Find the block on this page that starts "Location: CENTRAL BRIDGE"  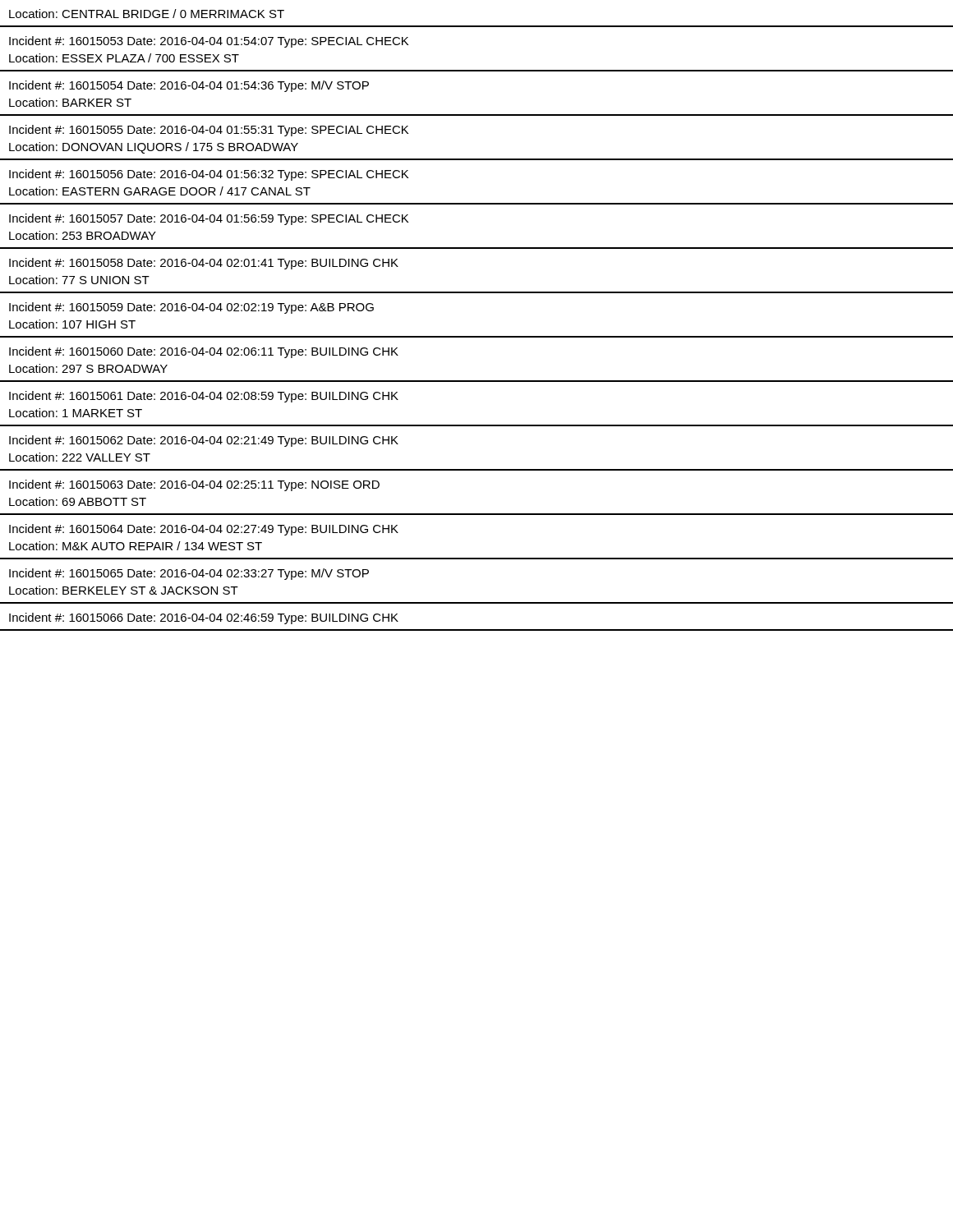tap(476, 14)
